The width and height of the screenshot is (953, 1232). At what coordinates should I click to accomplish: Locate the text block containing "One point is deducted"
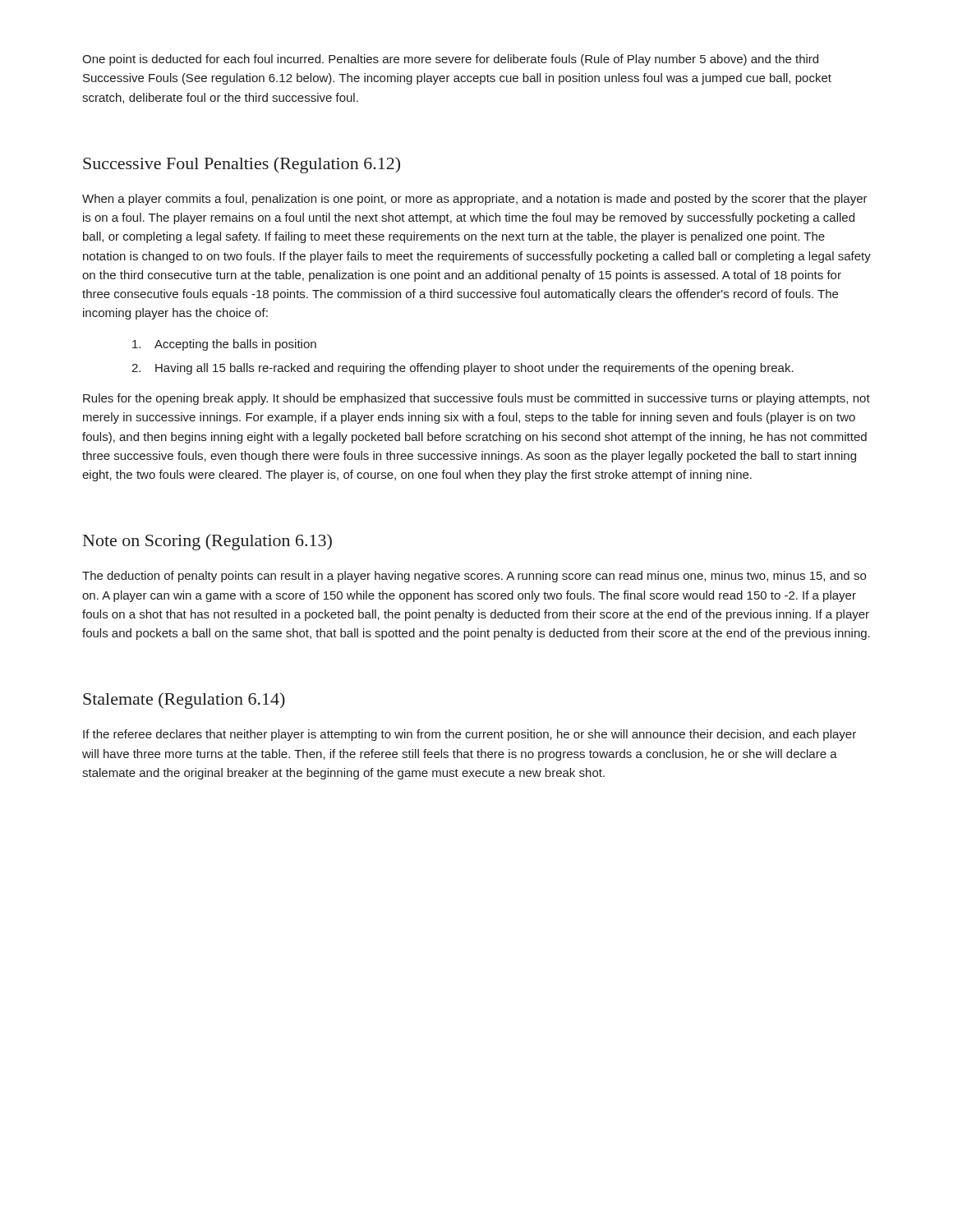pos(457,78)
